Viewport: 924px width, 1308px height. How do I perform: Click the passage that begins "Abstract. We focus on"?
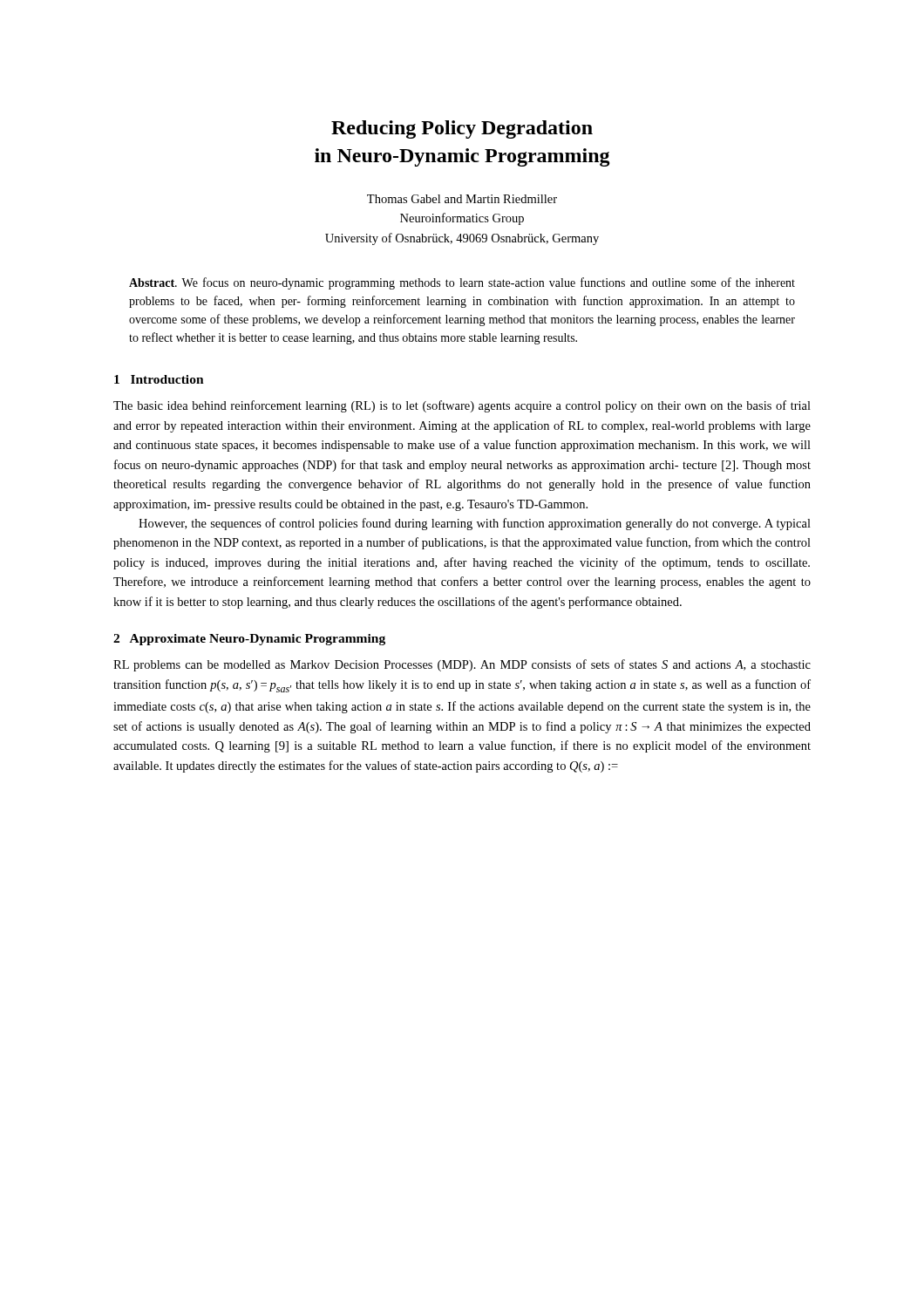(x=462, y=311)
